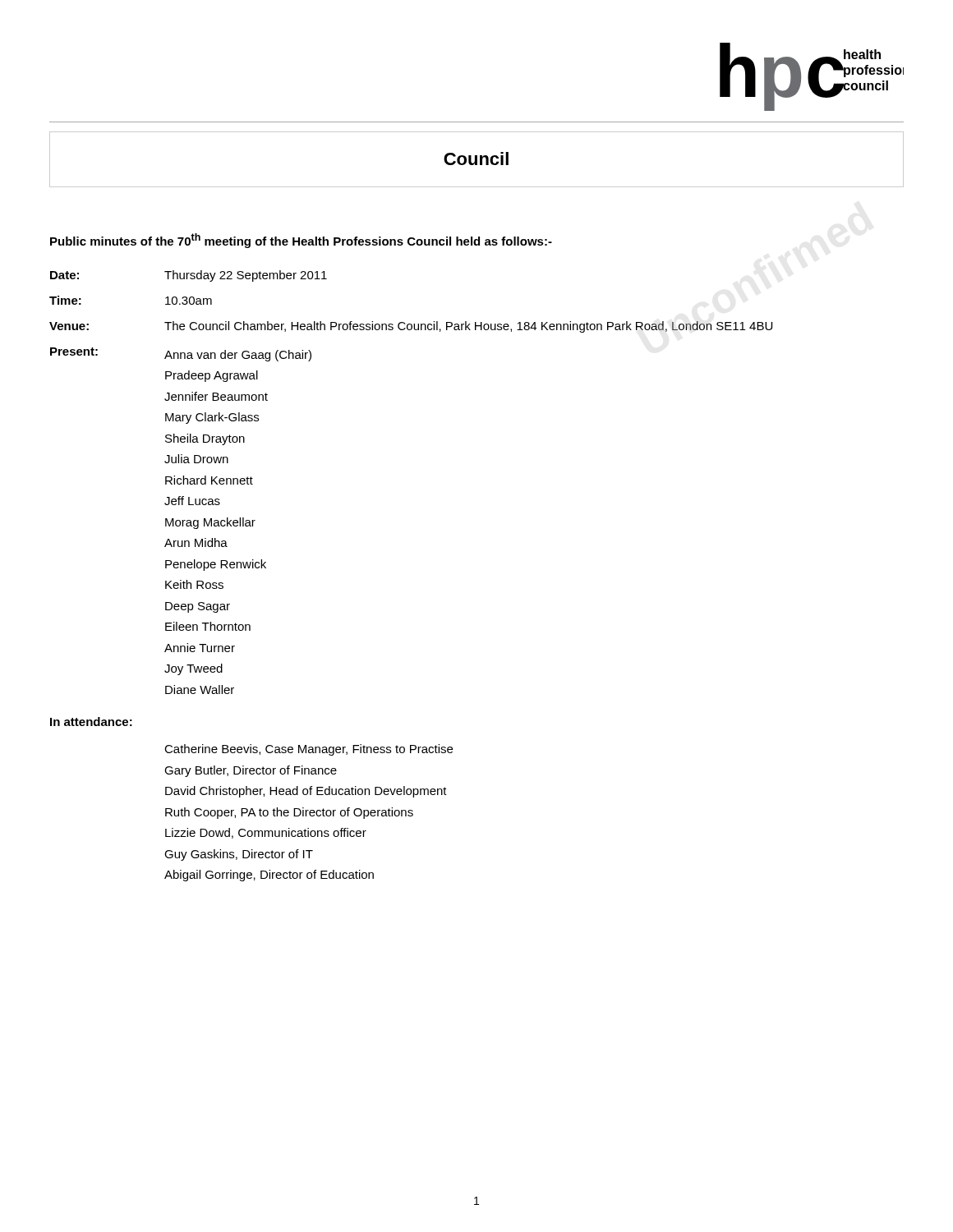Viewport: 953px width, 1232px height.
Task: Locate the text block starting "Catherine Beevis, Case Manager, Fitness to Practise"
Action: pos(309,811)
